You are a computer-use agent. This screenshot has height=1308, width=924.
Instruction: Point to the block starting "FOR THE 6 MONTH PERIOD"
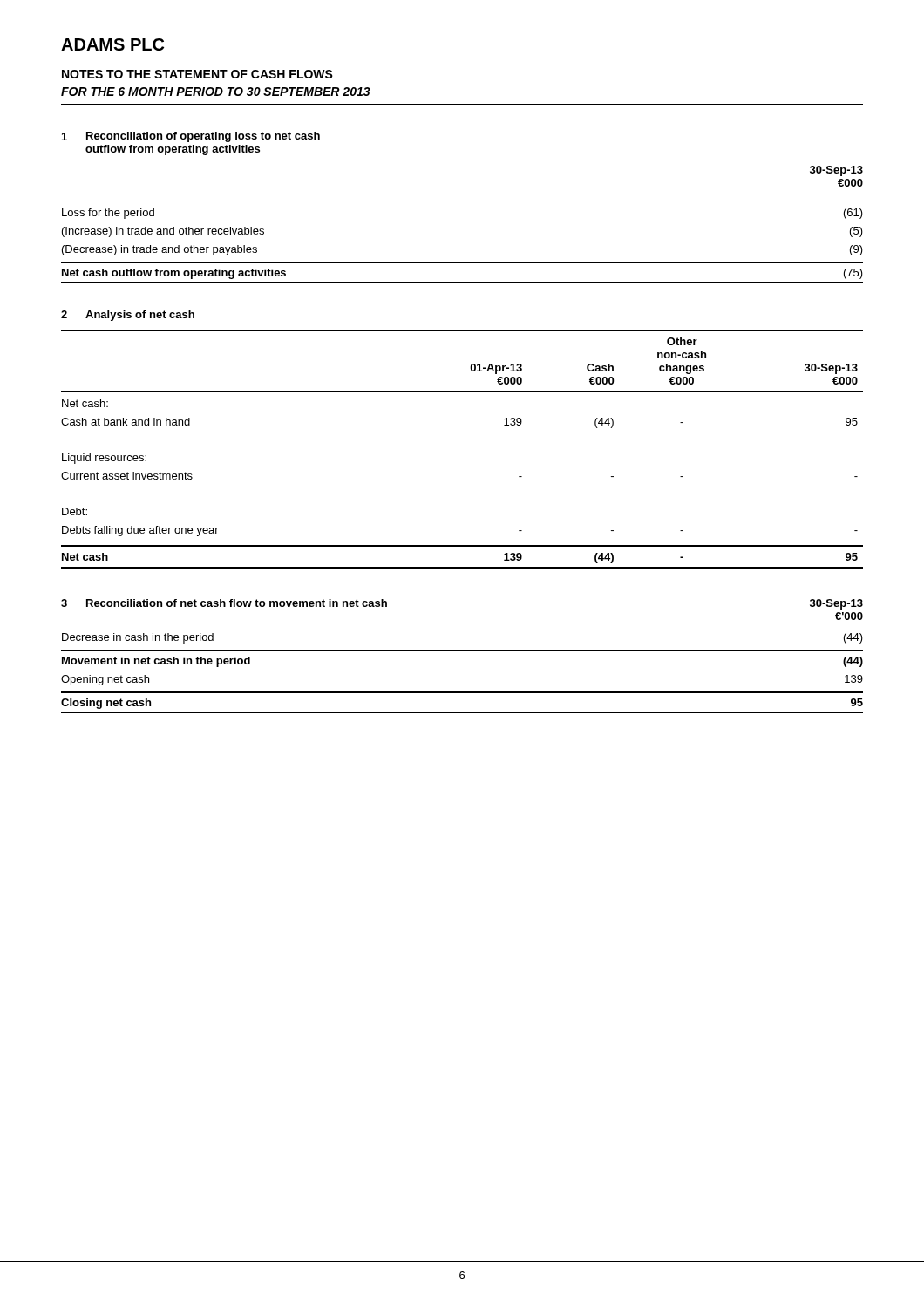[x=216, y=92]
